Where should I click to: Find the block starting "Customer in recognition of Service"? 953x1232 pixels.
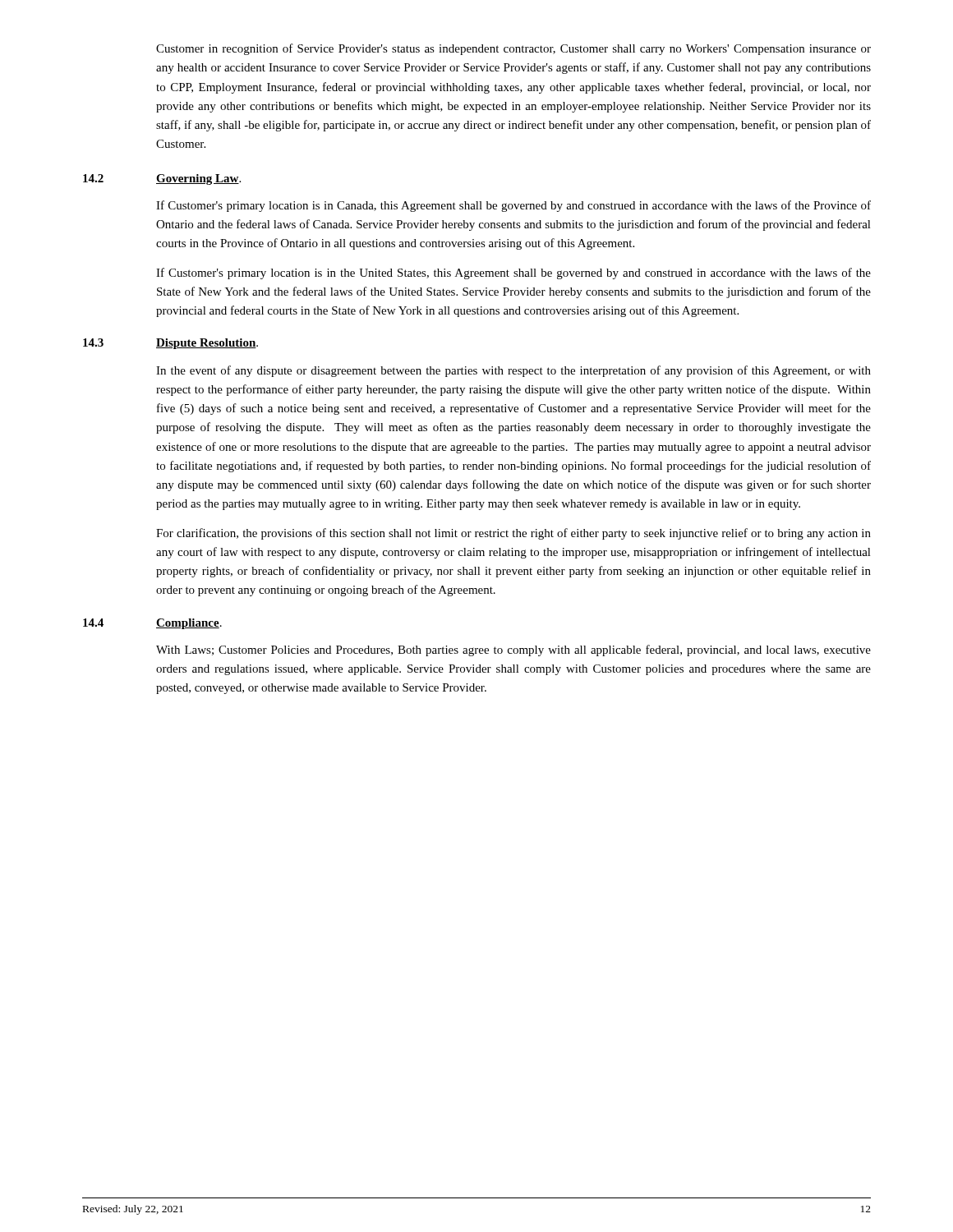(x=513, y=96)
